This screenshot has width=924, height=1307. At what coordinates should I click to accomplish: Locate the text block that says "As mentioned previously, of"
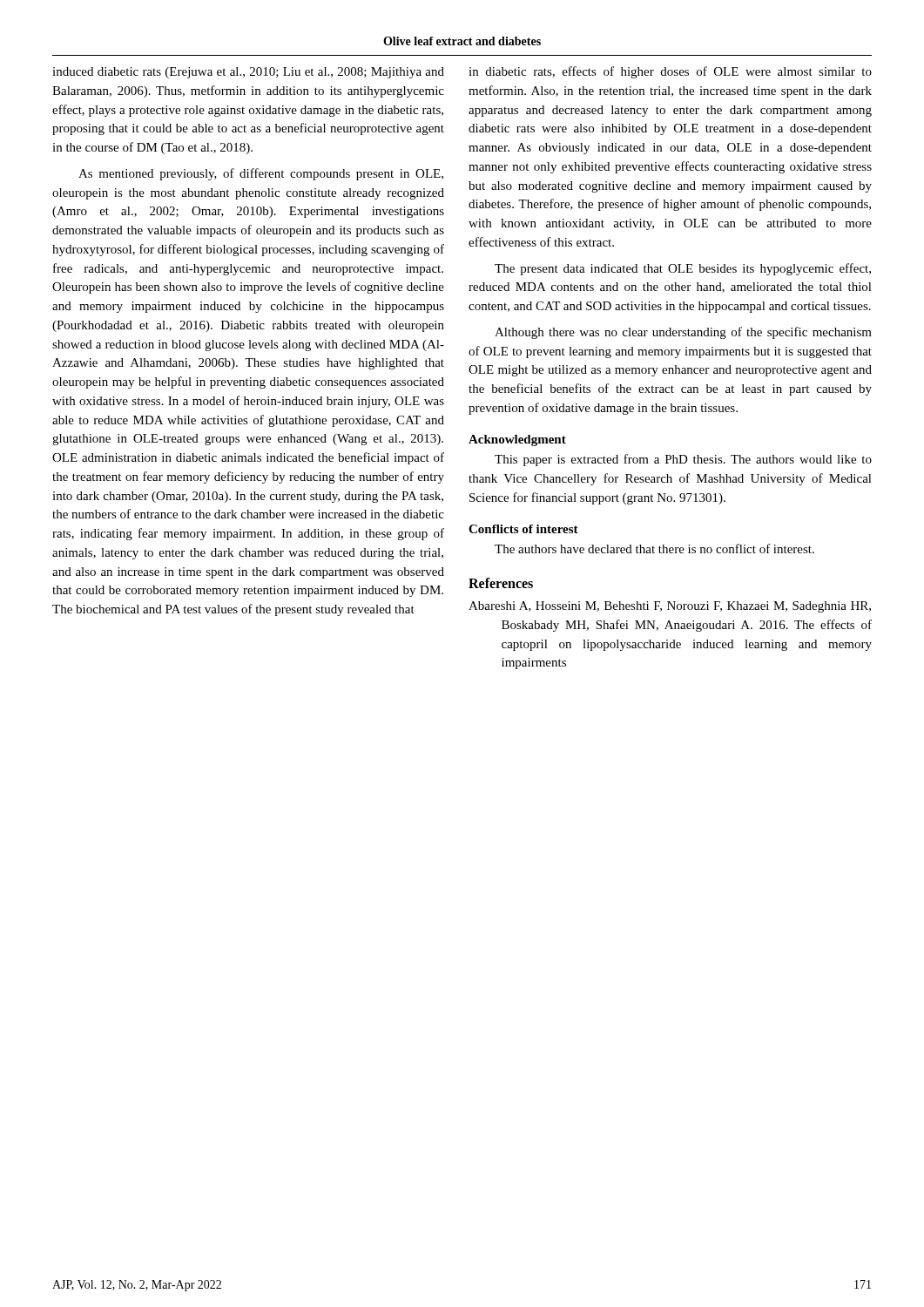click(248, 392)
